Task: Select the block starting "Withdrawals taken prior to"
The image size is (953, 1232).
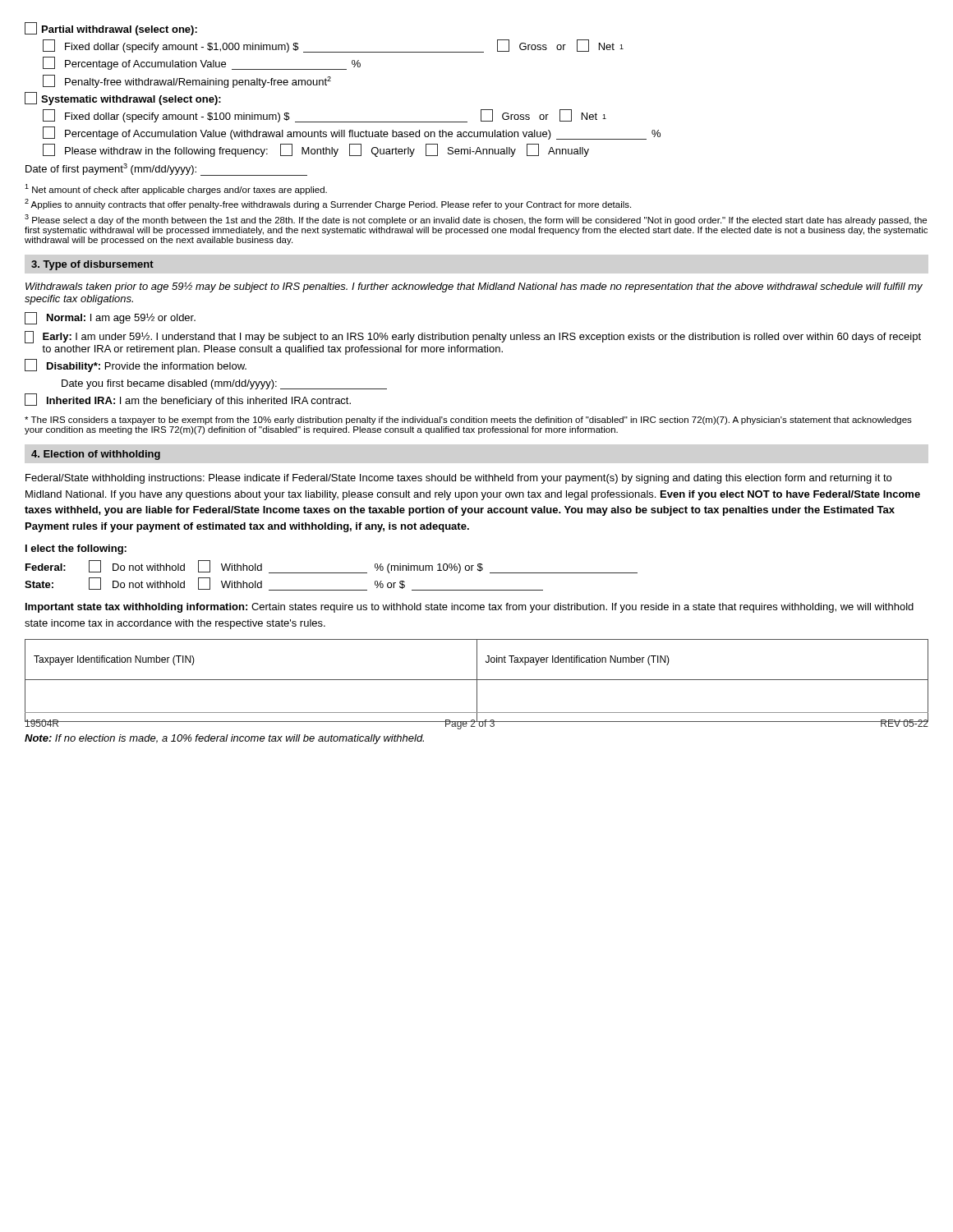Action: click(473, 292)
